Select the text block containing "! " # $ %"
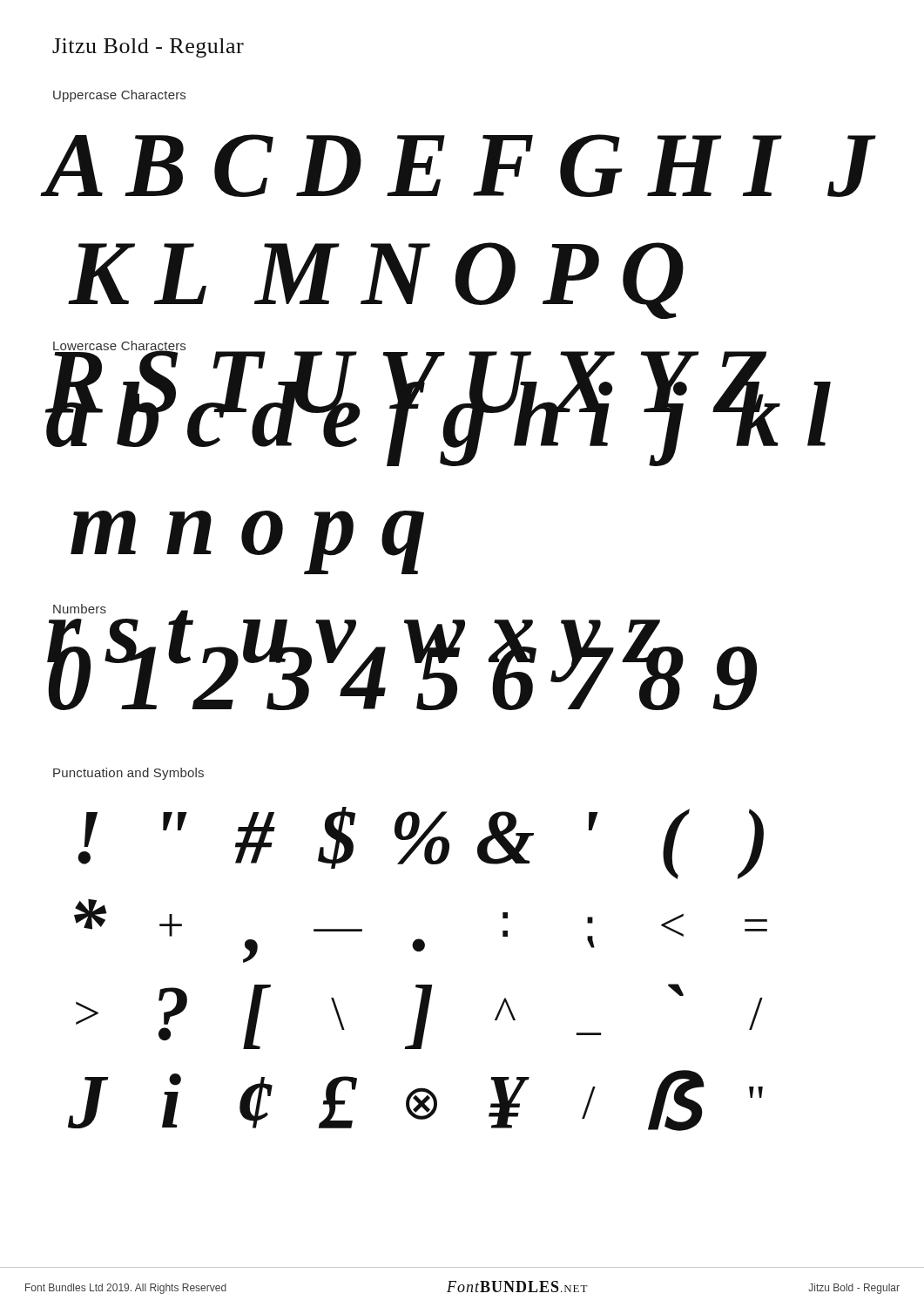The width and height of the screenshot is (924, 1307). pyautogui.click(x=421, y=843)
